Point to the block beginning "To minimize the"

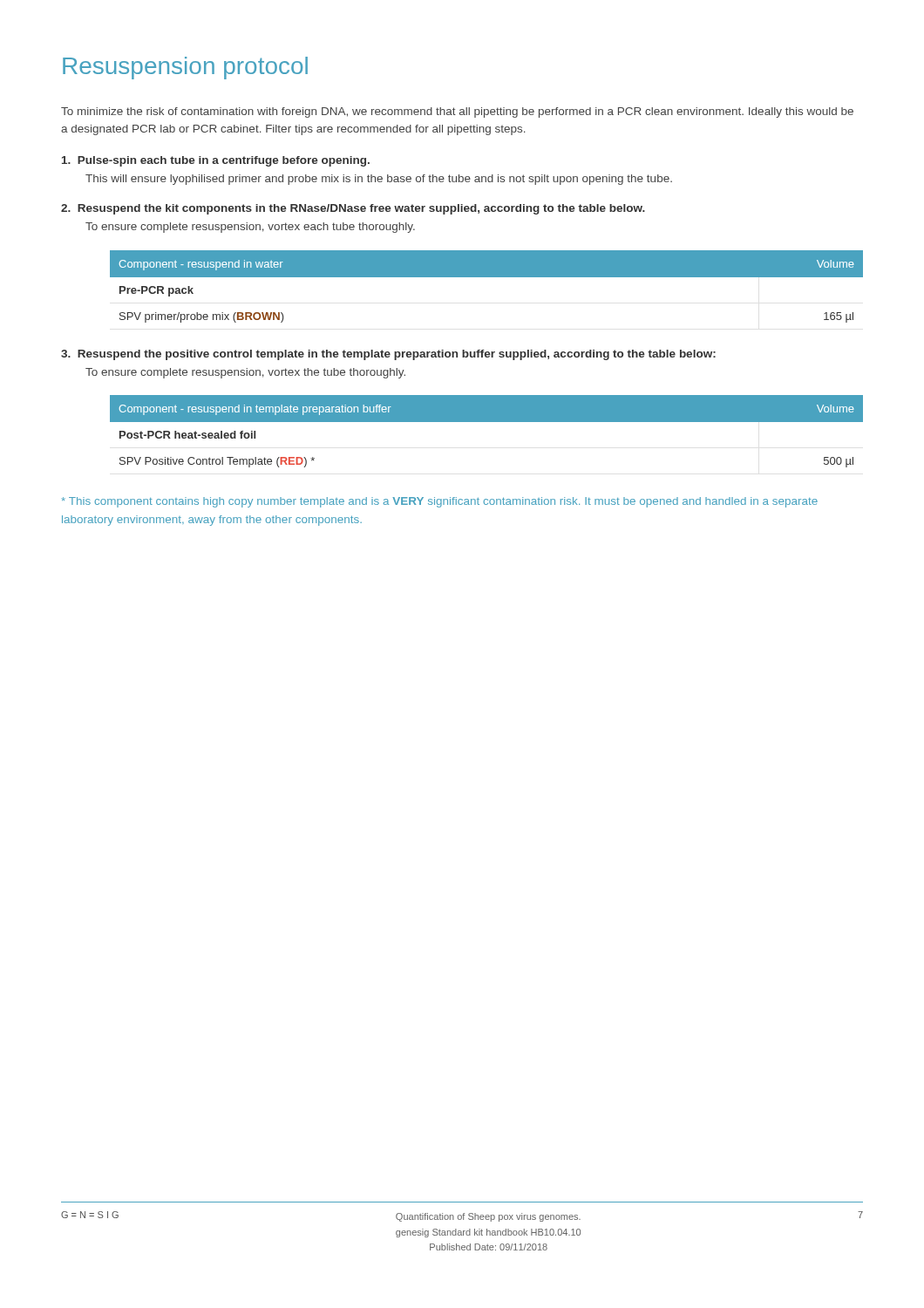(x=462, y=120)
